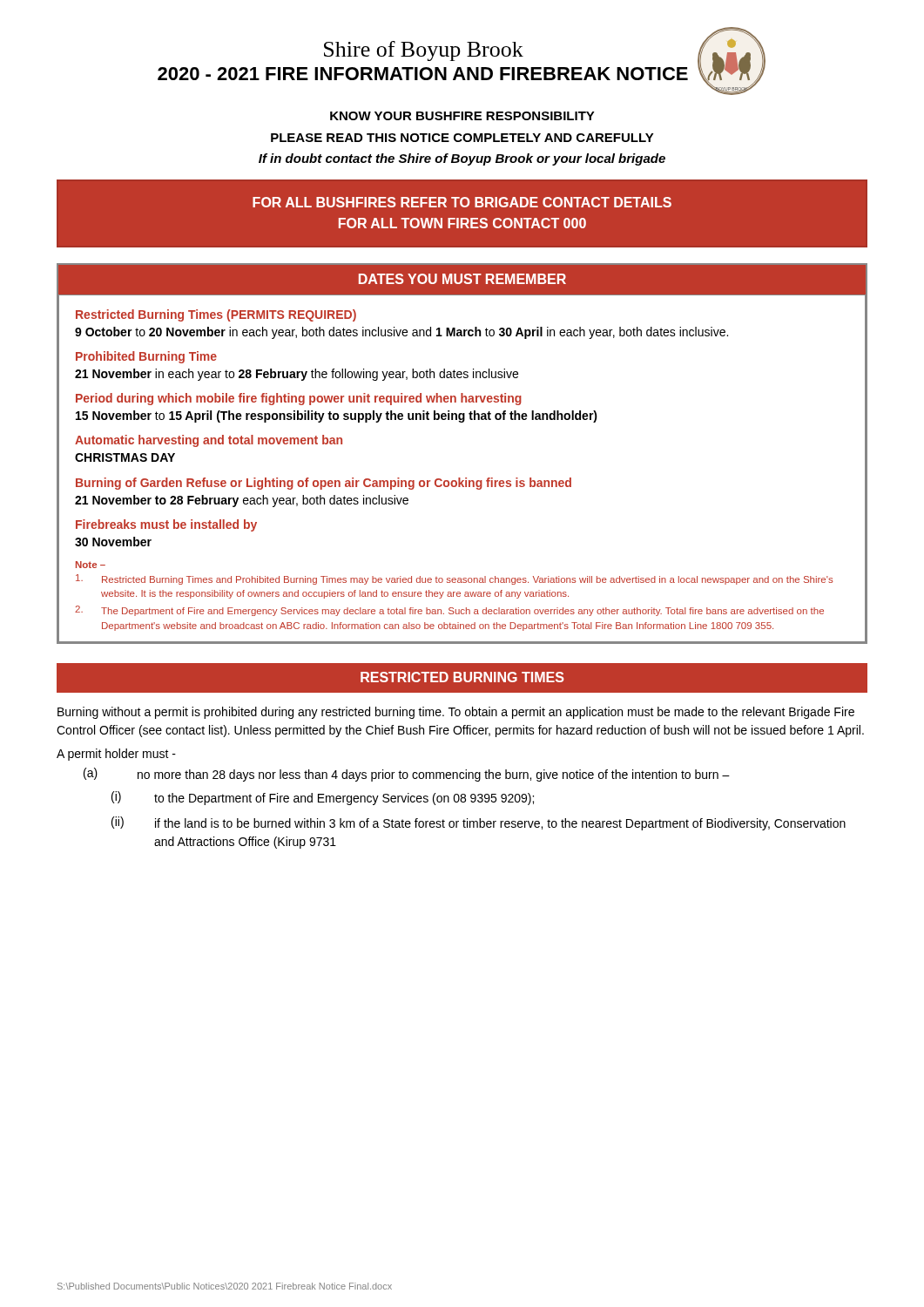Viewport: 924px width, 1307px height.
Task: Locate the section header that reads "DATES YOU MUST REMEMBER Restricted Burning Times (PERMITS"
Action: click(462, 453)
